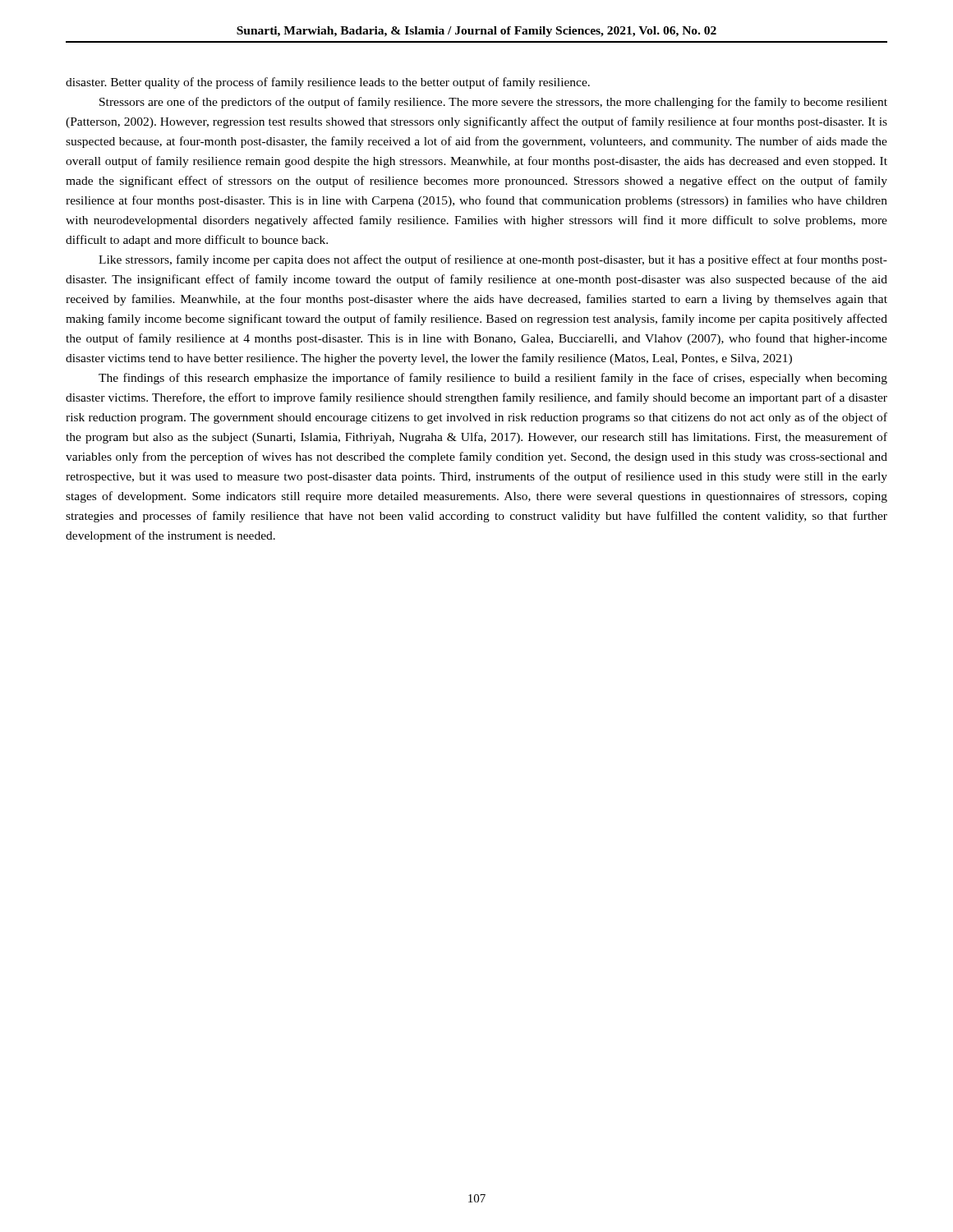Locate the text block that says "disaster. Better quality of the process of family"
The height and width of the screenshot is (1232, 953).
476,309
